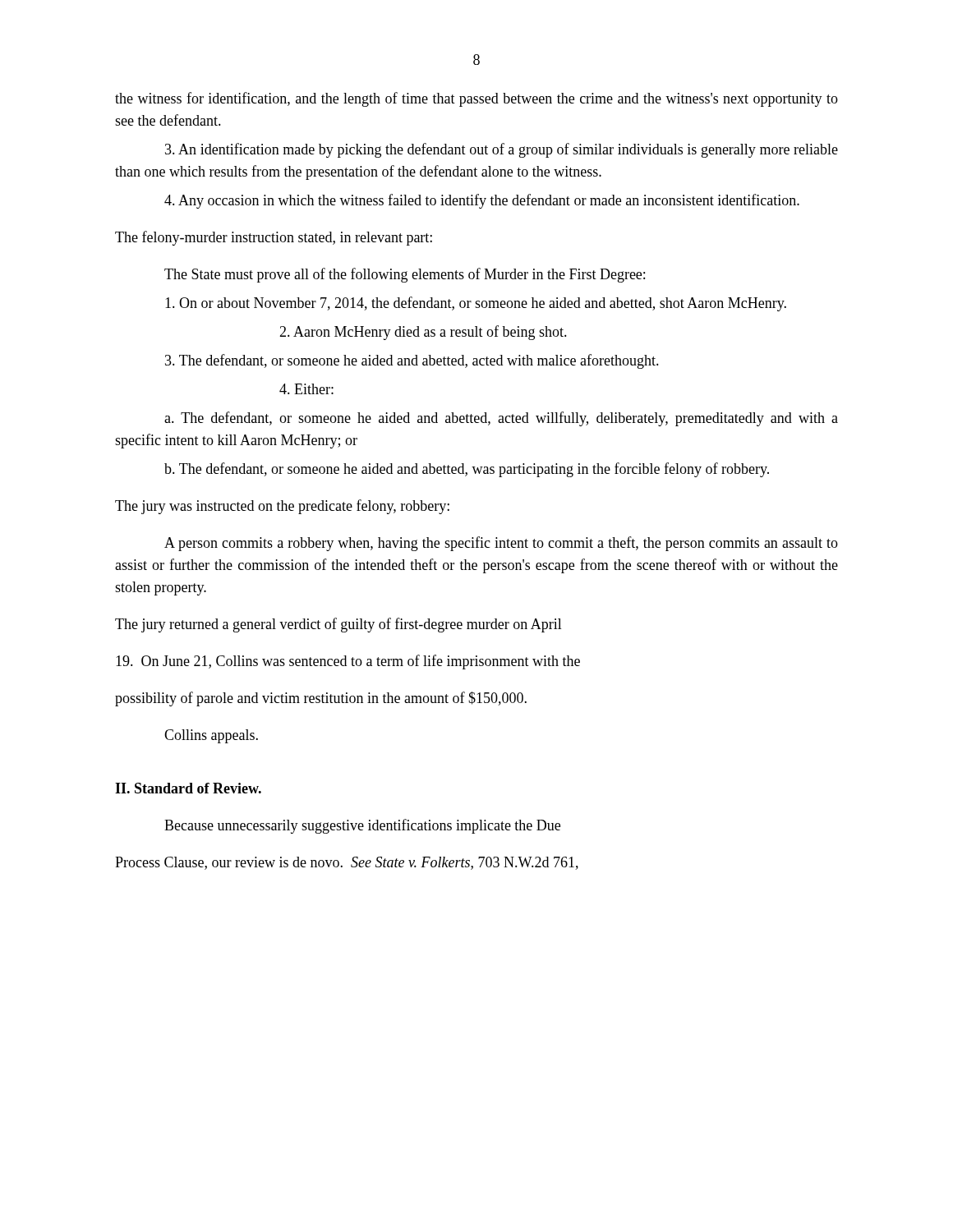
Task: Find the text block that reads "The jury returned a general verdict"
Action: (338, 624)
